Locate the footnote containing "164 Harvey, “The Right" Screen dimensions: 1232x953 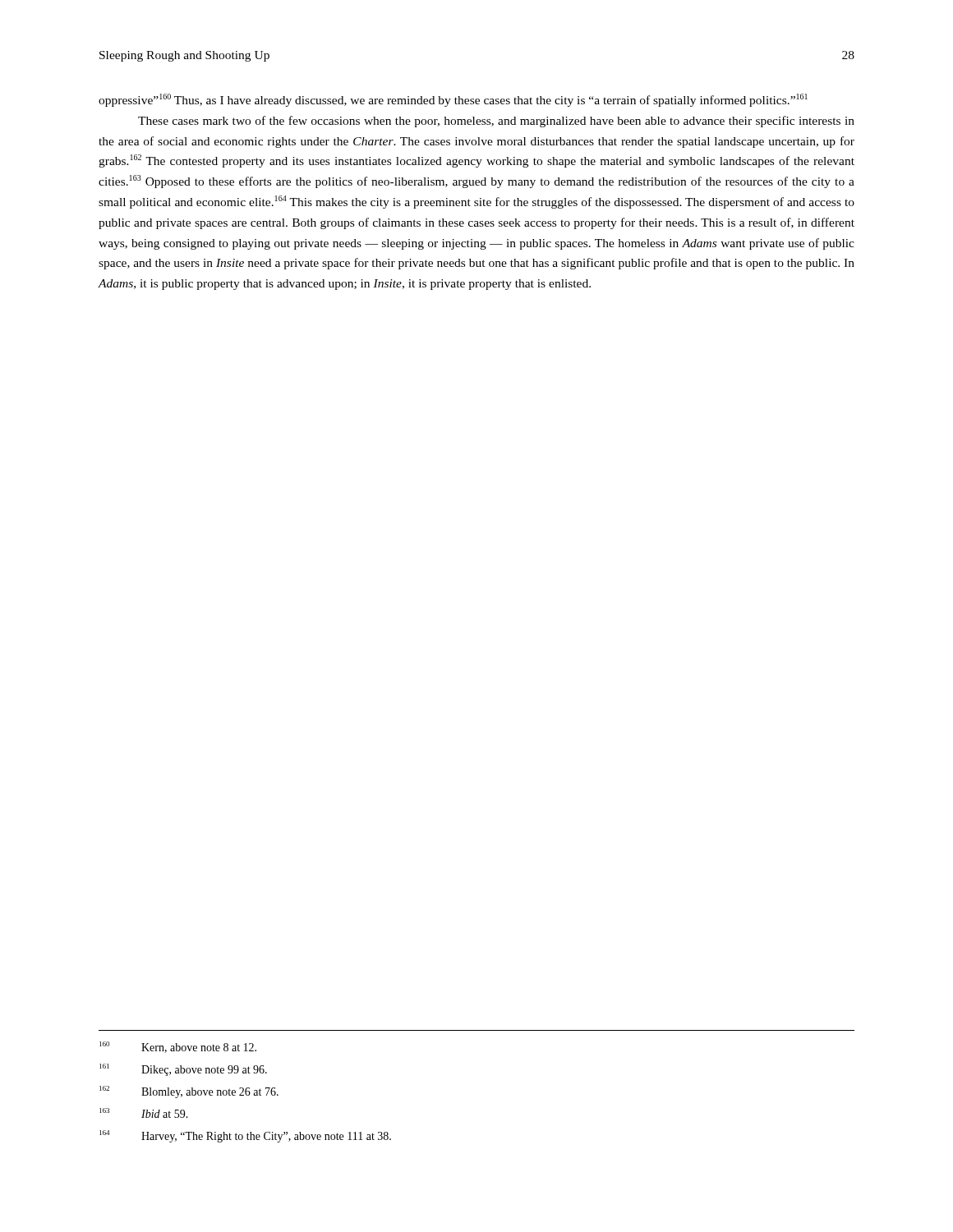(245, 1136)
